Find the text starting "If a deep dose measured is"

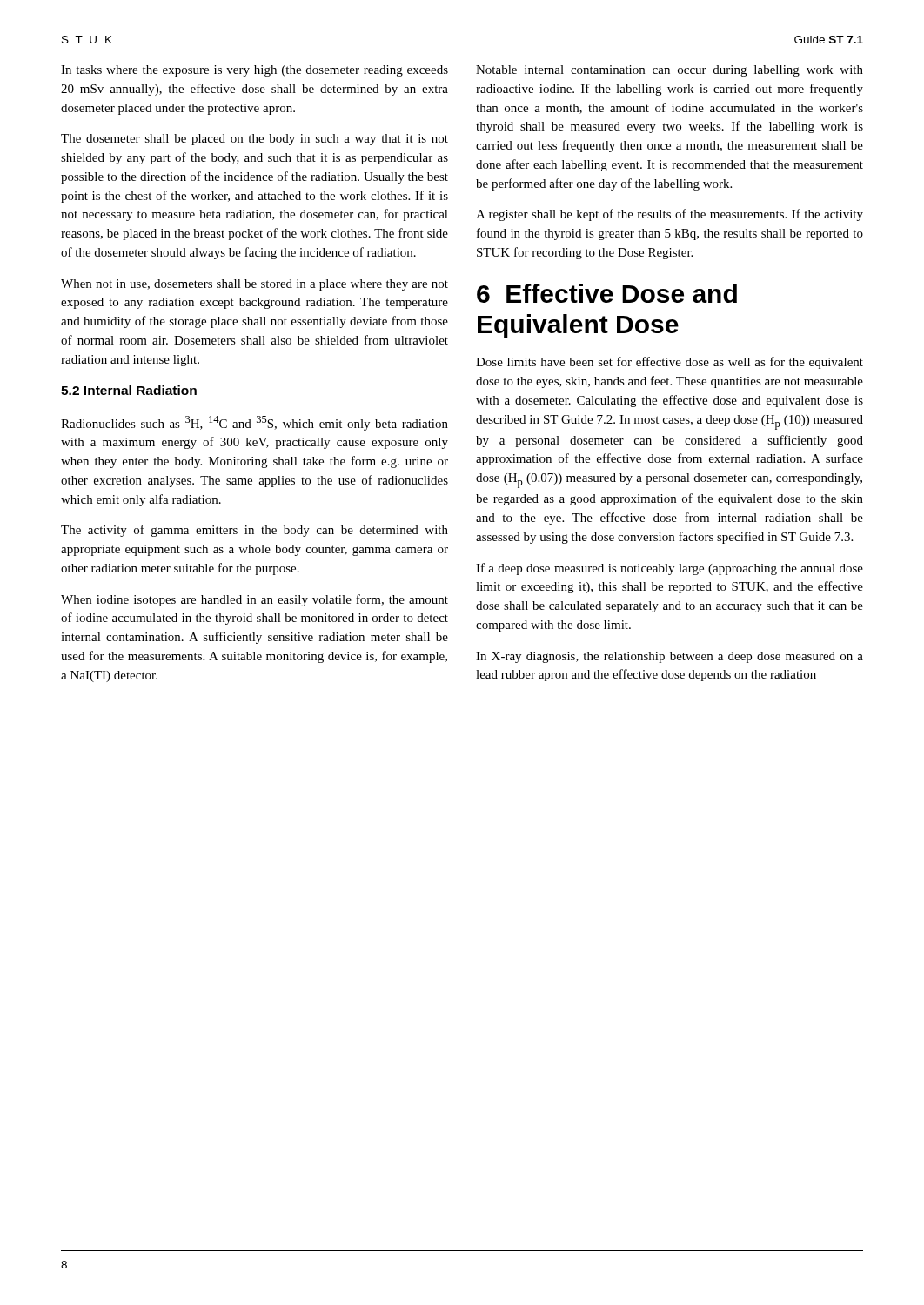click(670, 597)
